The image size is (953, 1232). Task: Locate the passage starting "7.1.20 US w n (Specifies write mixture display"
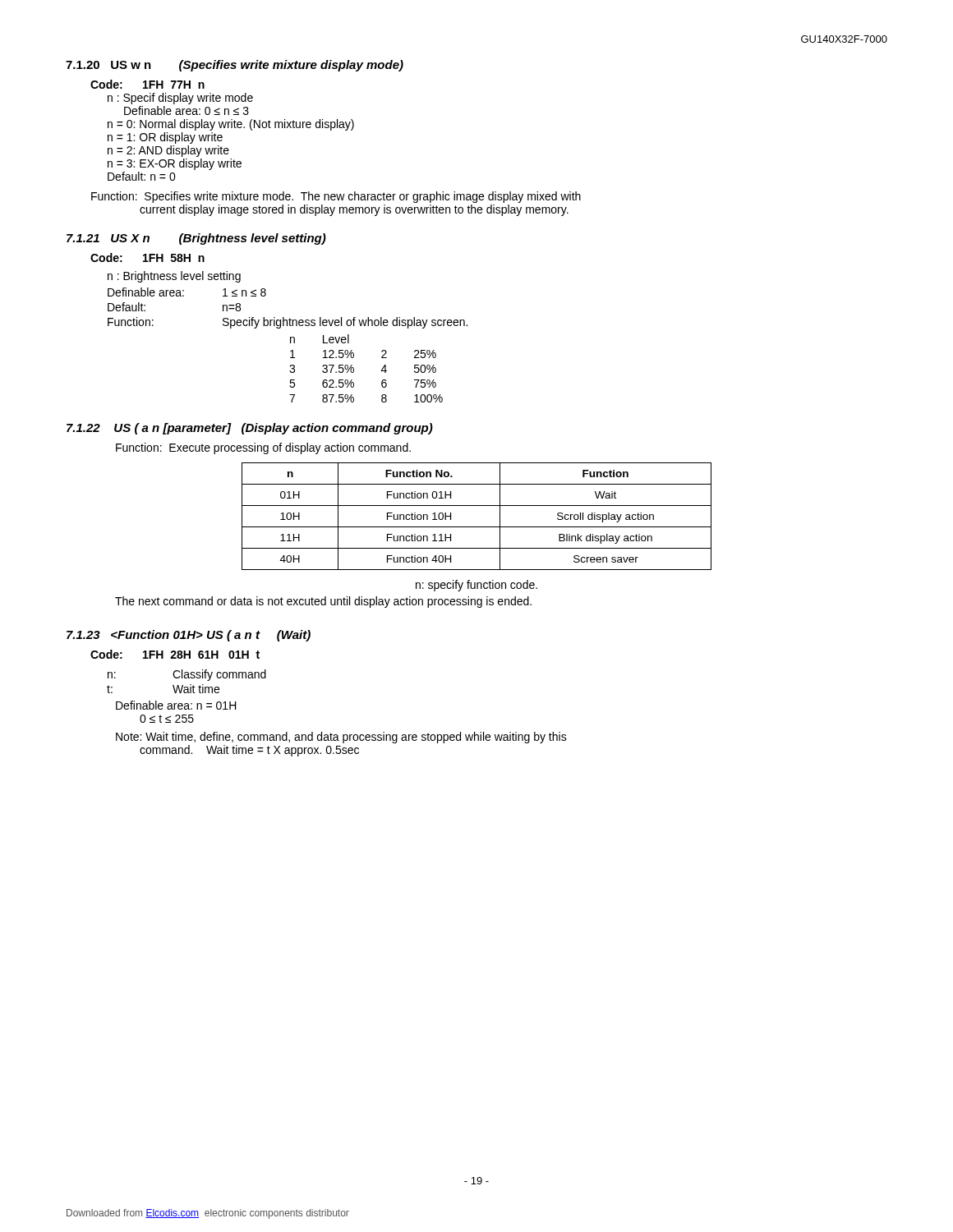click(235, 64)
